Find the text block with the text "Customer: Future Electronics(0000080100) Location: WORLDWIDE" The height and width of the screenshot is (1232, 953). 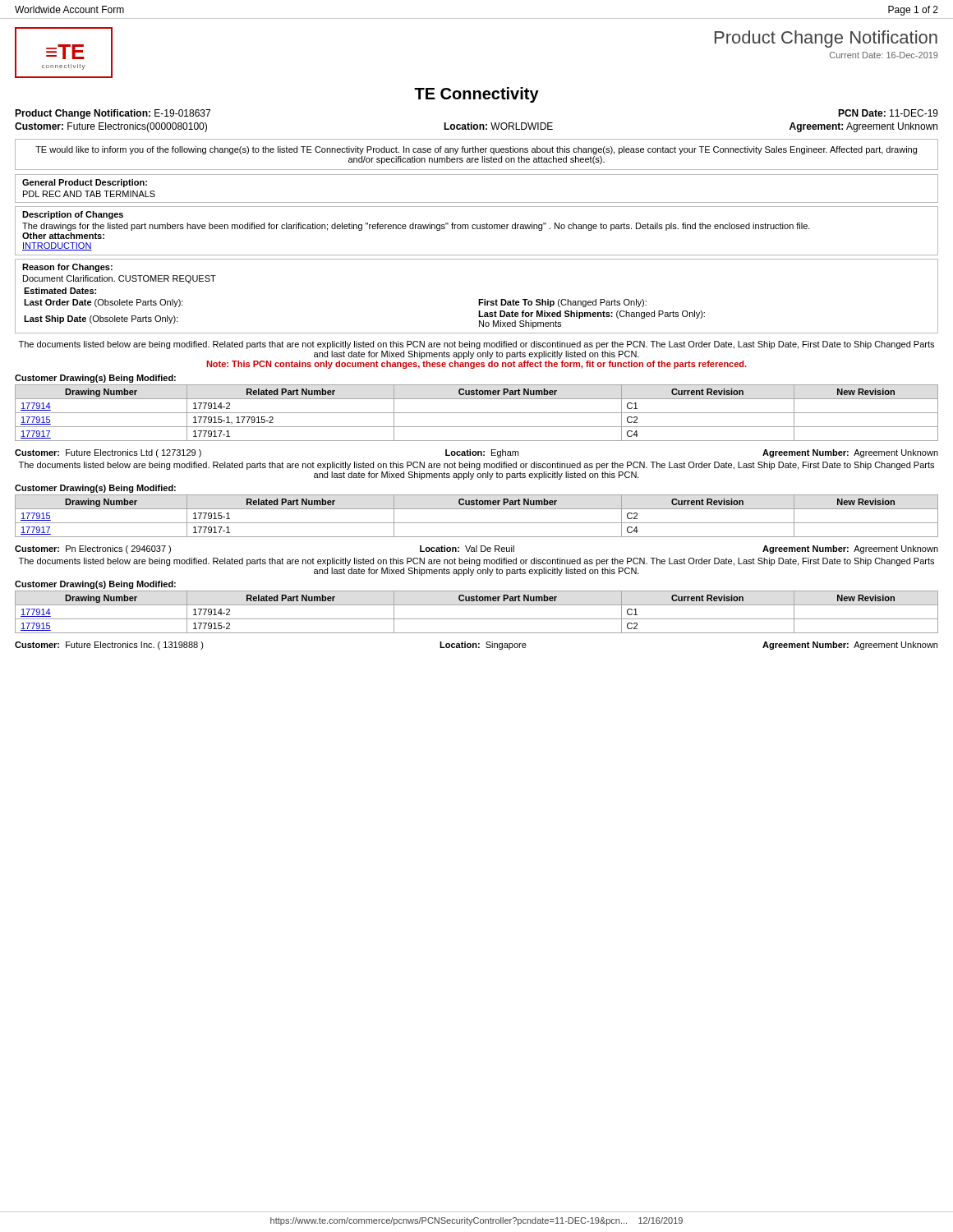click(x=476, y=126)
